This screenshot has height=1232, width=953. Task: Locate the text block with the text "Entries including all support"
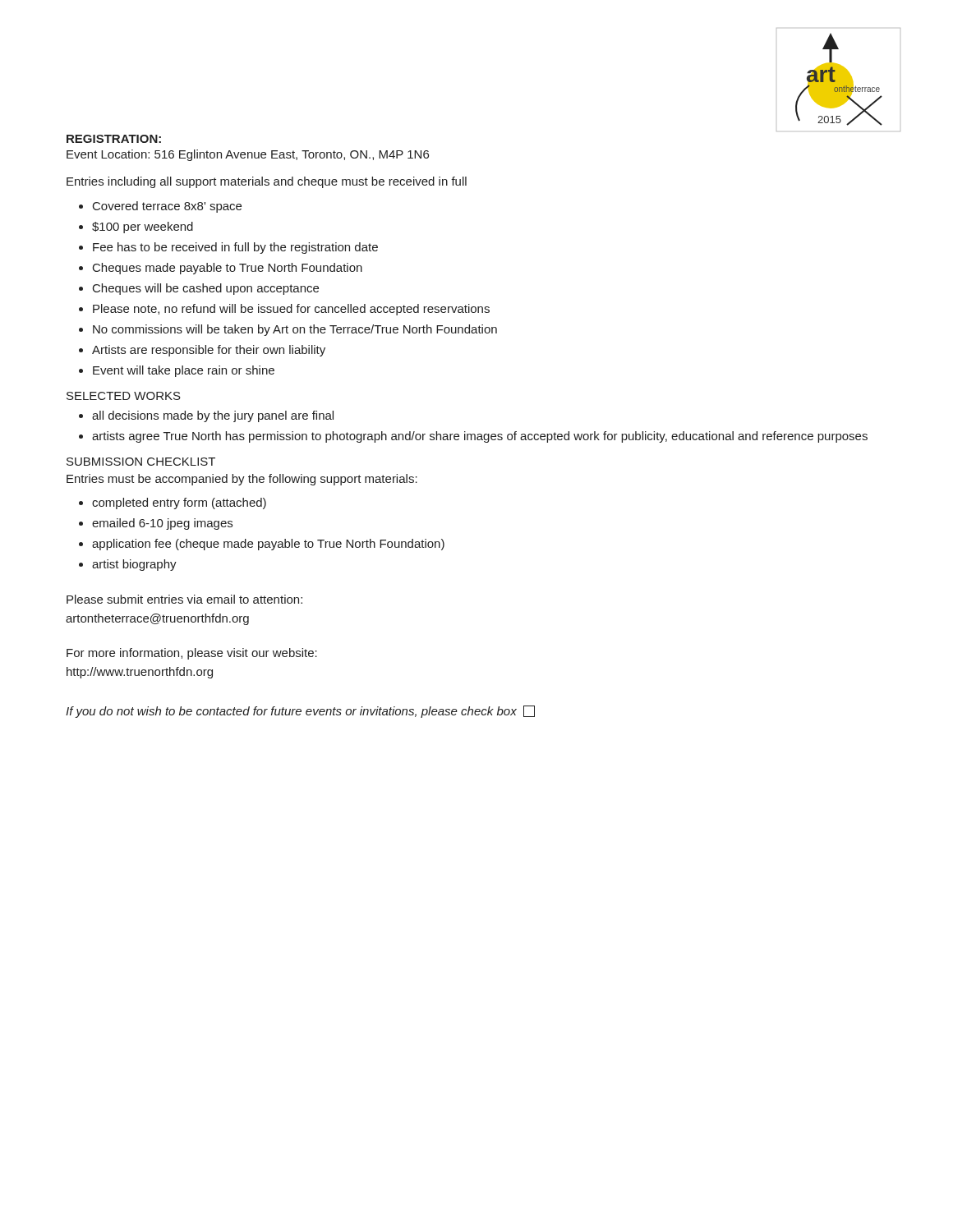476,182
